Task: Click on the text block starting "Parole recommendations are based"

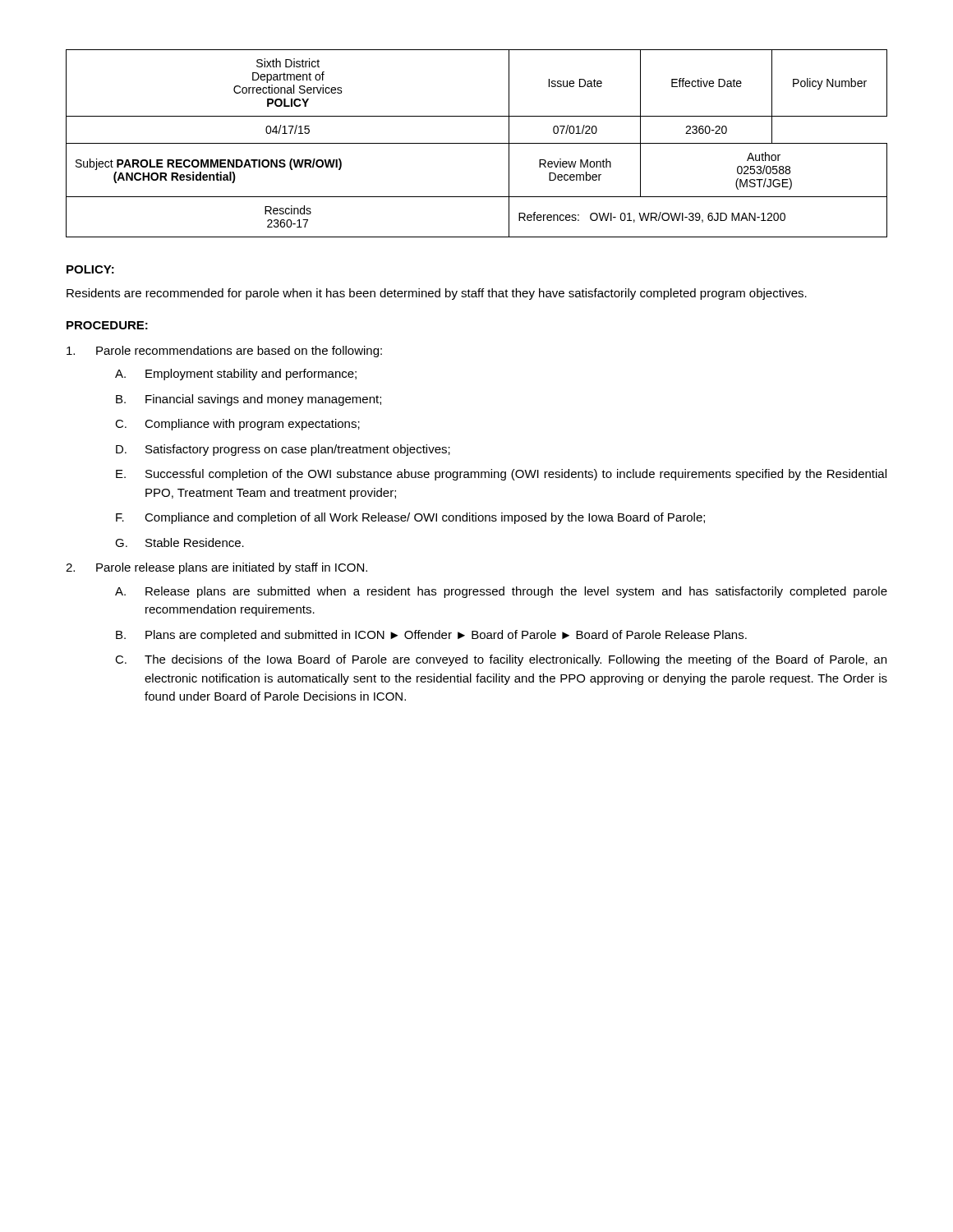Action: pyautogui.click(x=224, y=352)
